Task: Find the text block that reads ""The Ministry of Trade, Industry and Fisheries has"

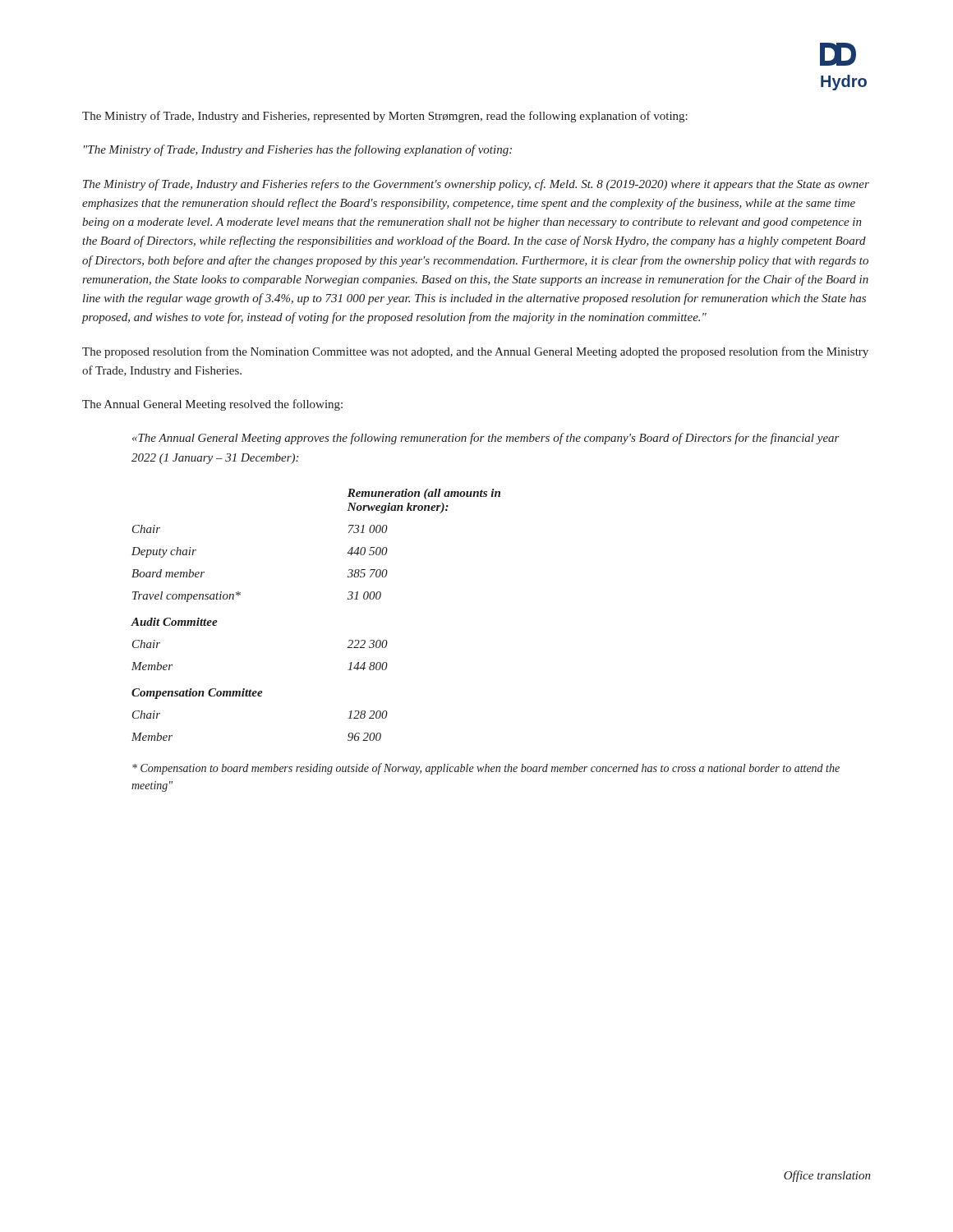Action: tap(297, 150)
